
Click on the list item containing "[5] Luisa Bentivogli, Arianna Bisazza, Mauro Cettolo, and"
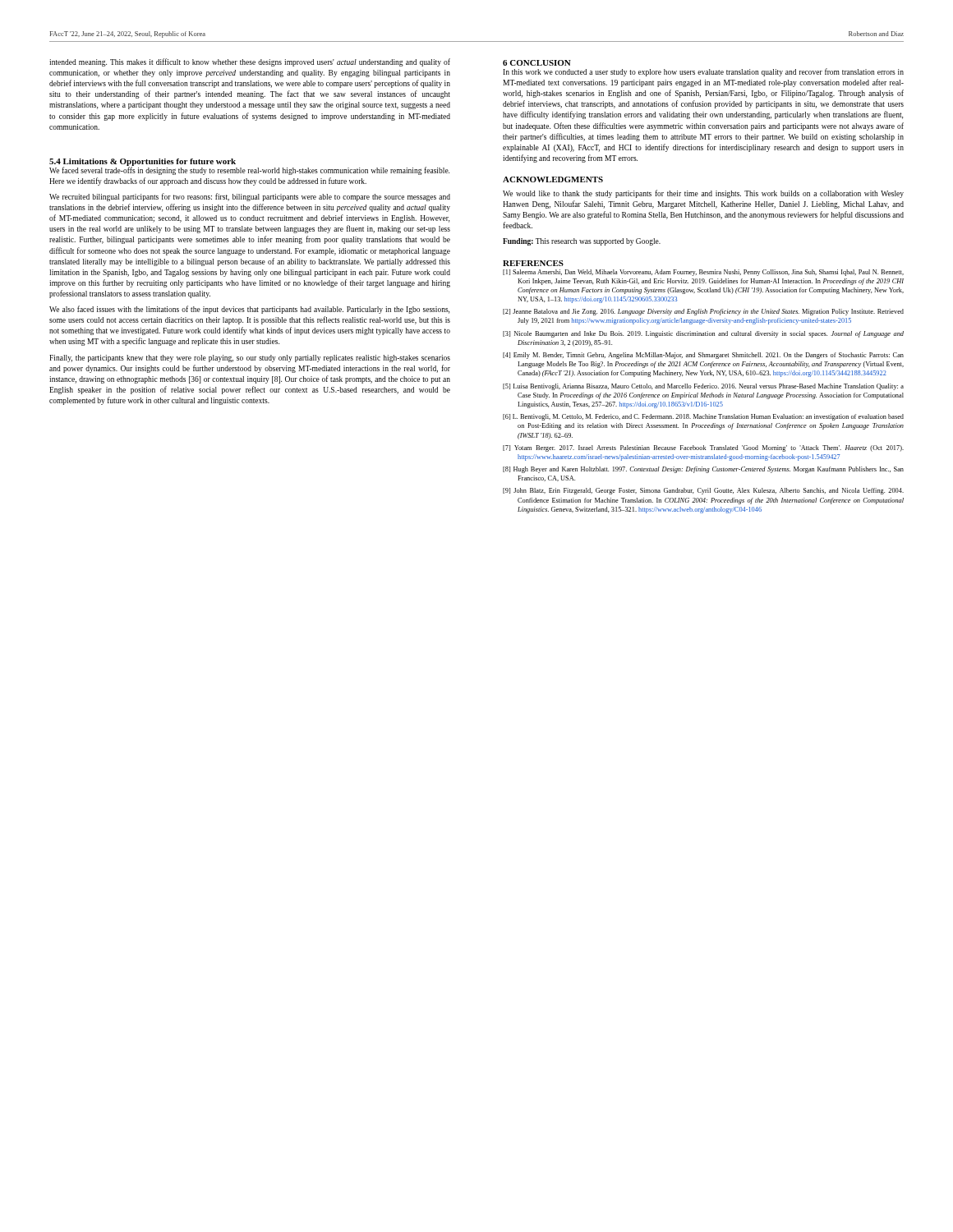703,395
